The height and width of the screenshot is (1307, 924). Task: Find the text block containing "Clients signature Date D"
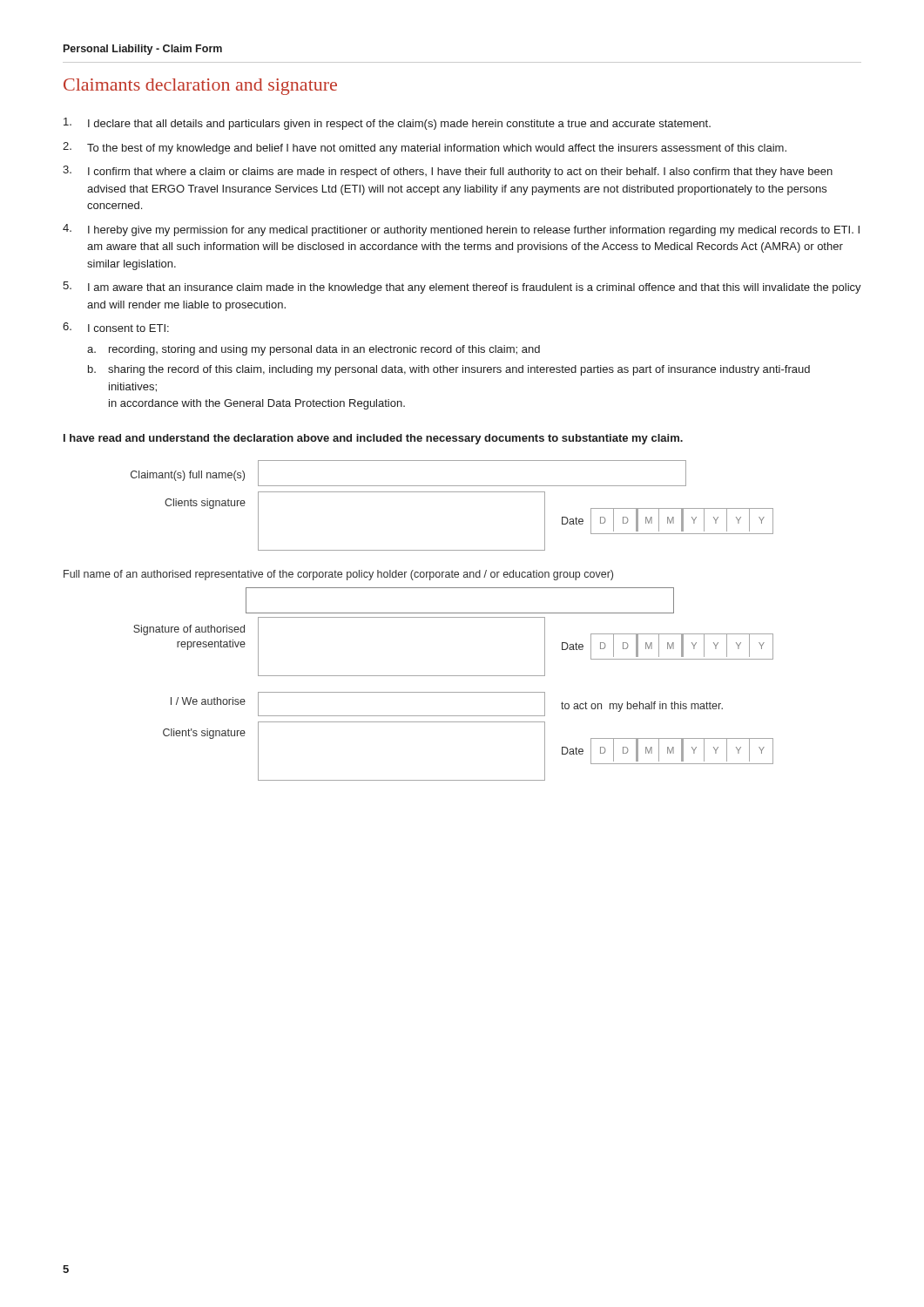(462, 521)
